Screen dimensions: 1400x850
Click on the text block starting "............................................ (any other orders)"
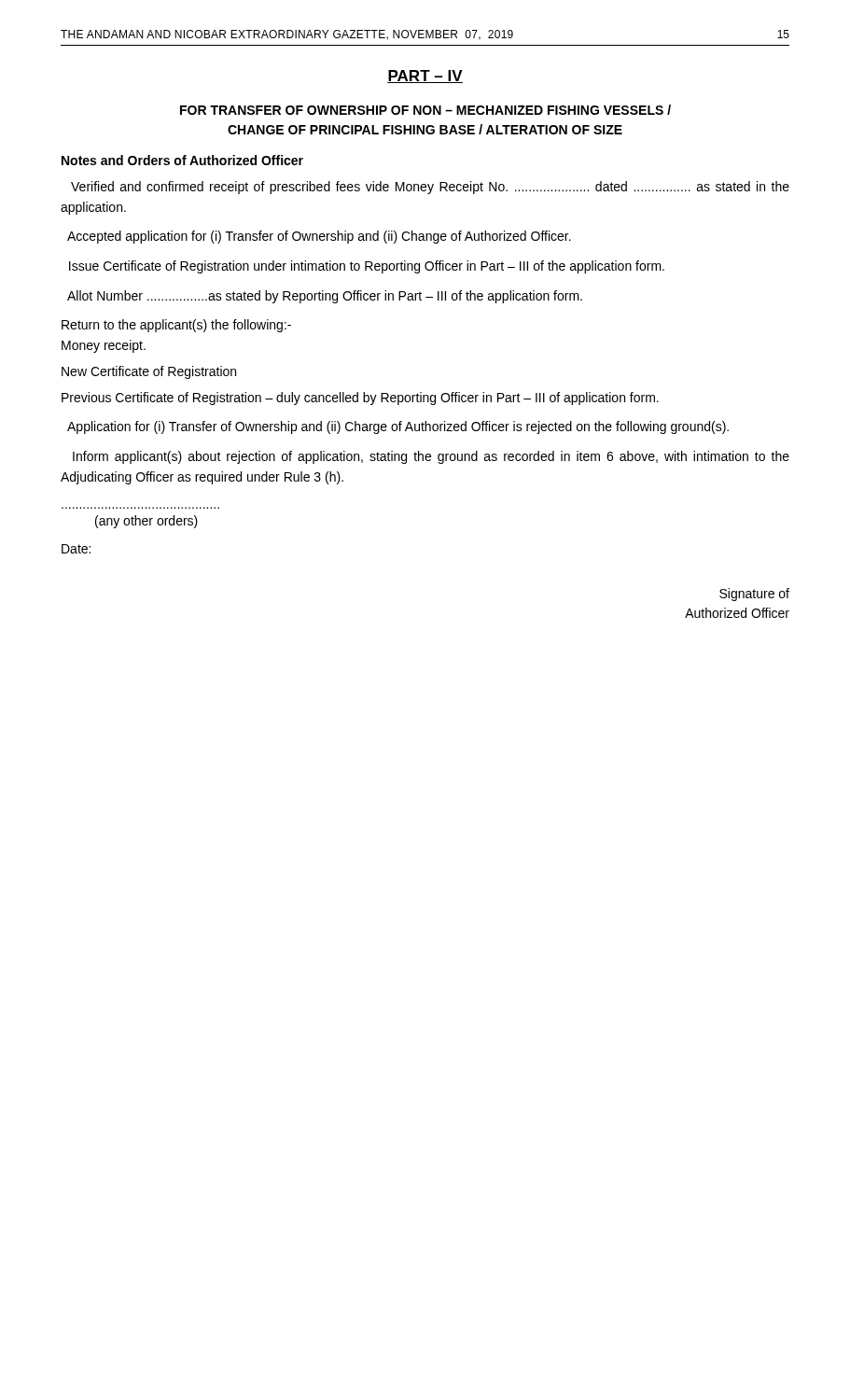coord(146,522)
